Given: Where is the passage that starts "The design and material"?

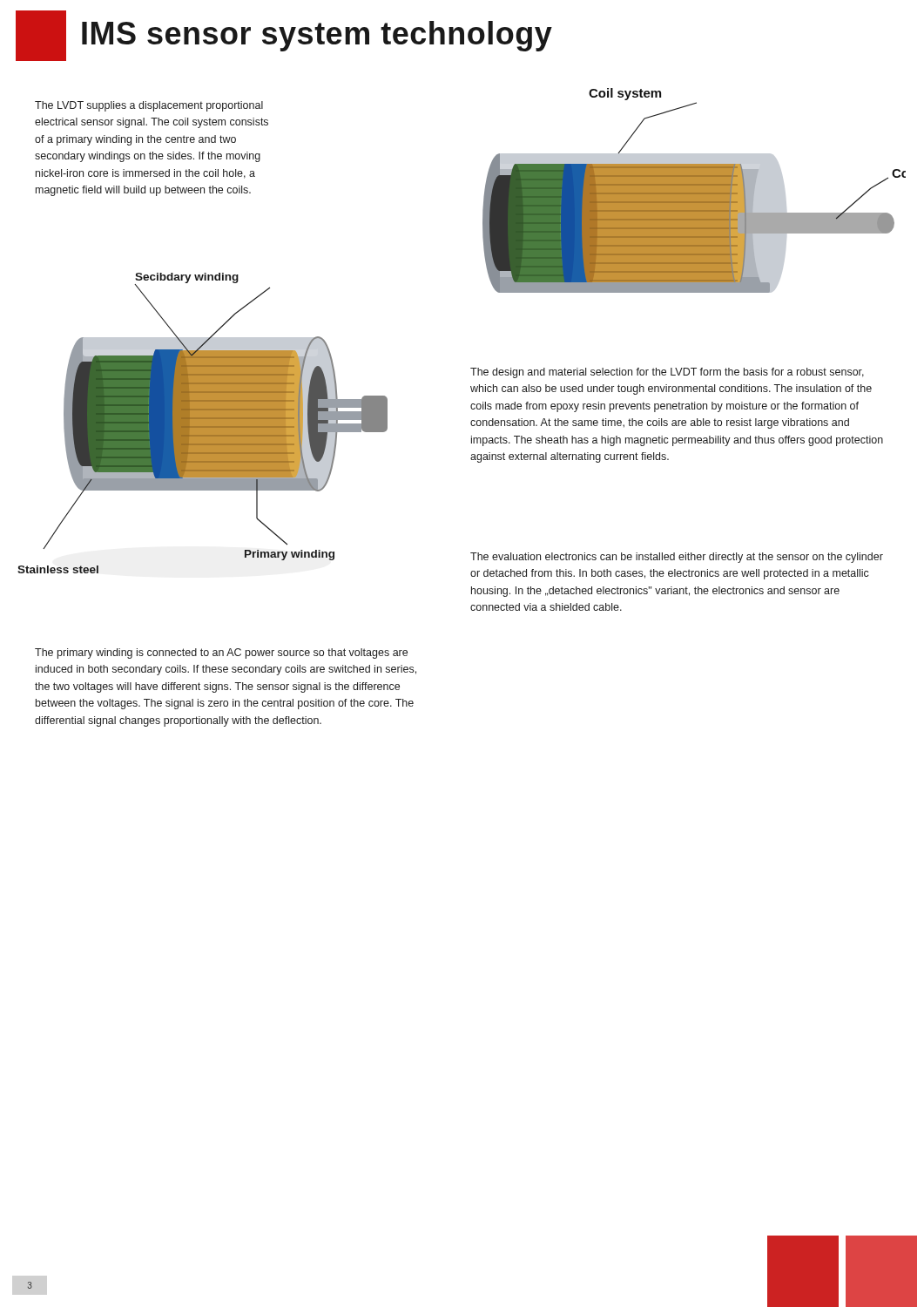Looking at the screenshot, I should [677, 414].
